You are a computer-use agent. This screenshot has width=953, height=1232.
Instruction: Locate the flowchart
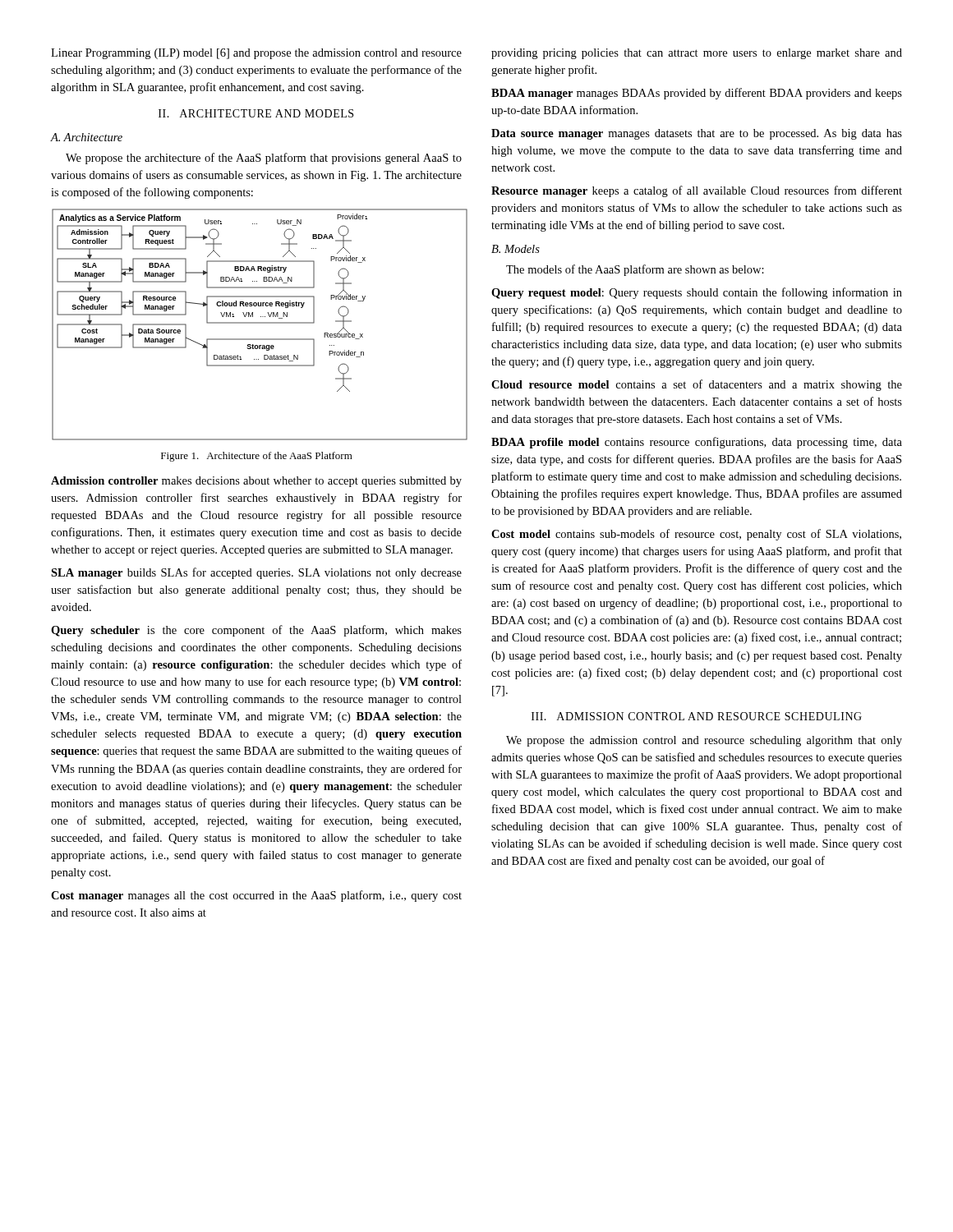coord(256,327)
